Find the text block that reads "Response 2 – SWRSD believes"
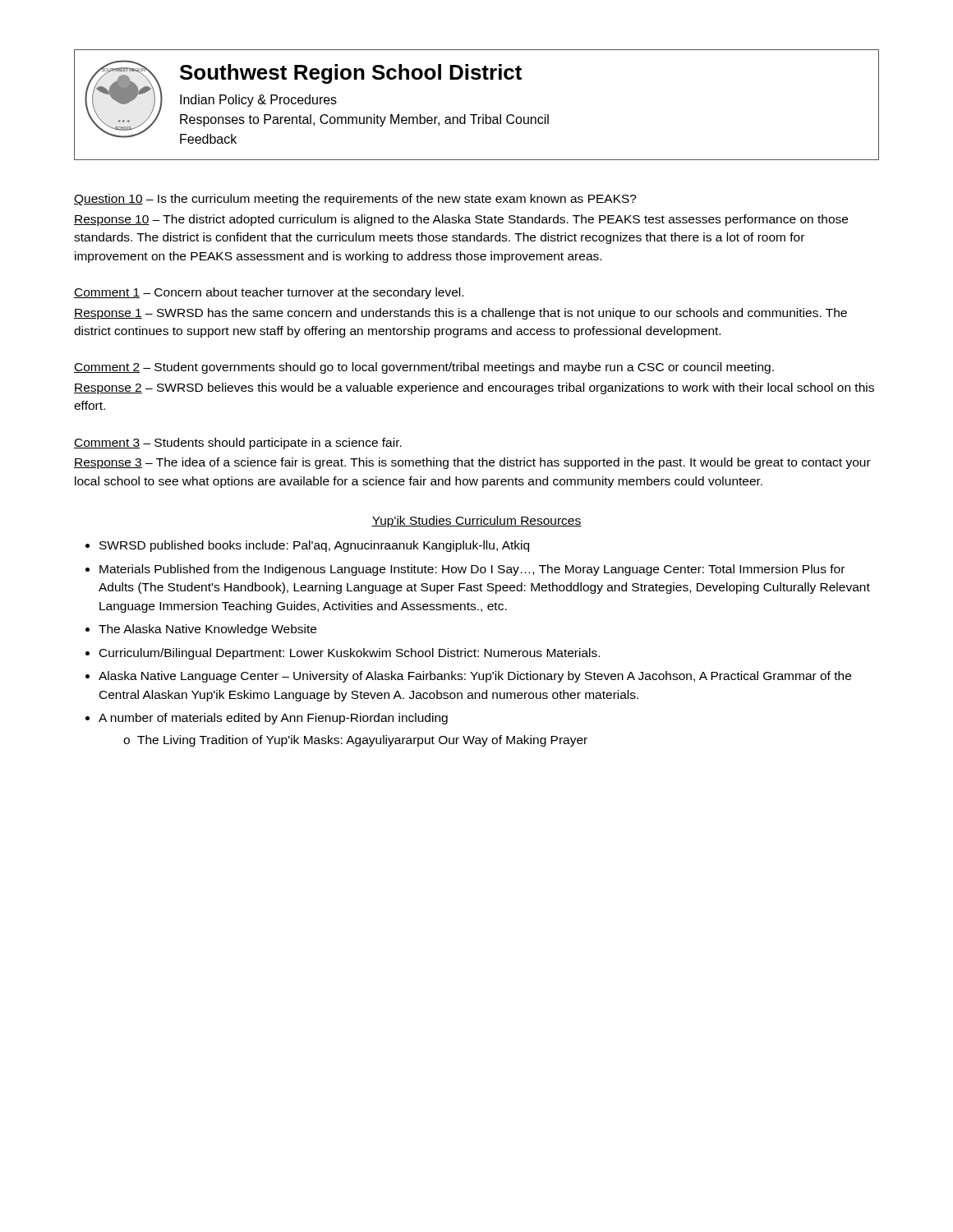The image size is (953, 1232). 474,396
